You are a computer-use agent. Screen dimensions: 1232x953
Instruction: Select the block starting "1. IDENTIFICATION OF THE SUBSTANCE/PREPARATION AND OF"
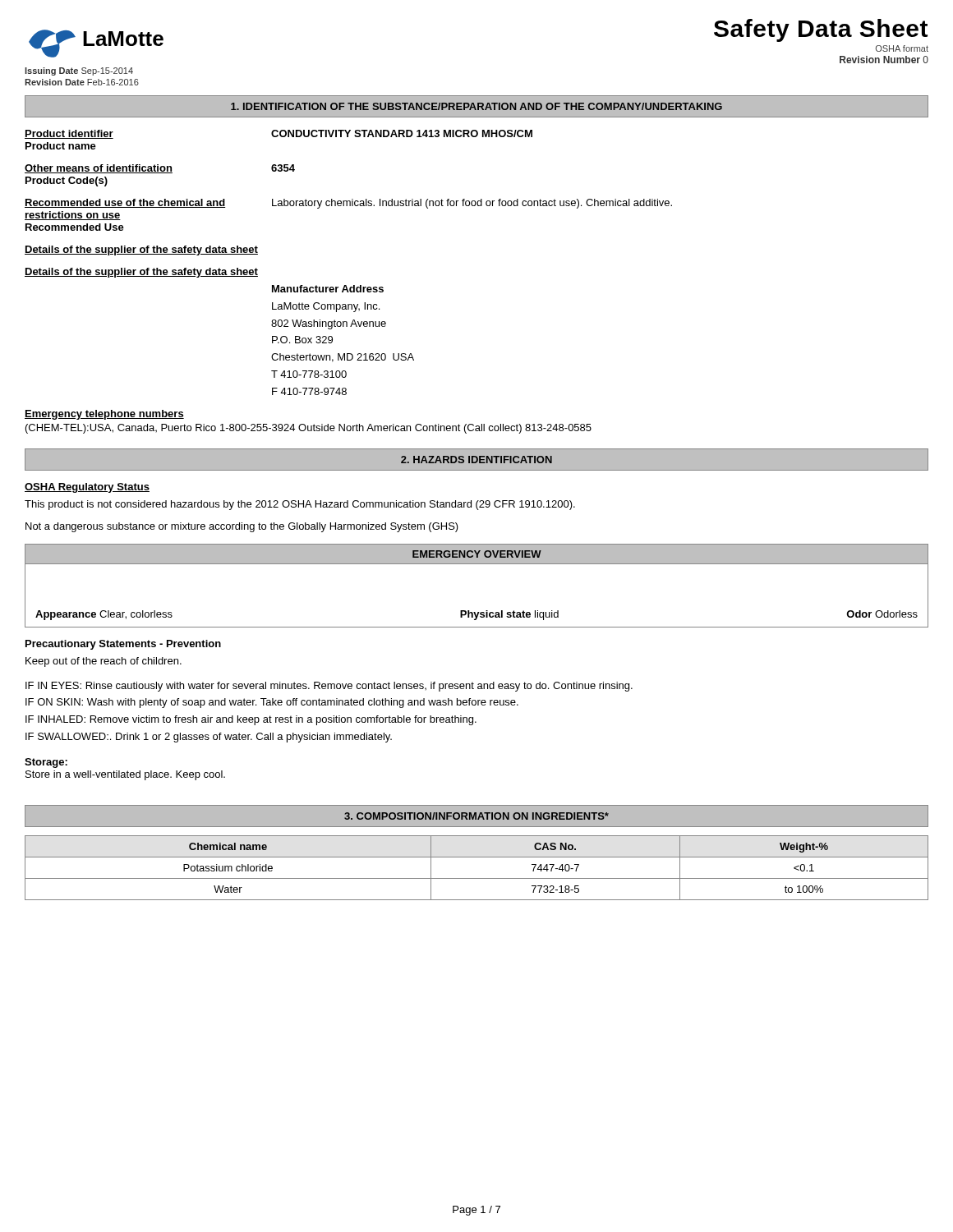[x=476, y=106]
